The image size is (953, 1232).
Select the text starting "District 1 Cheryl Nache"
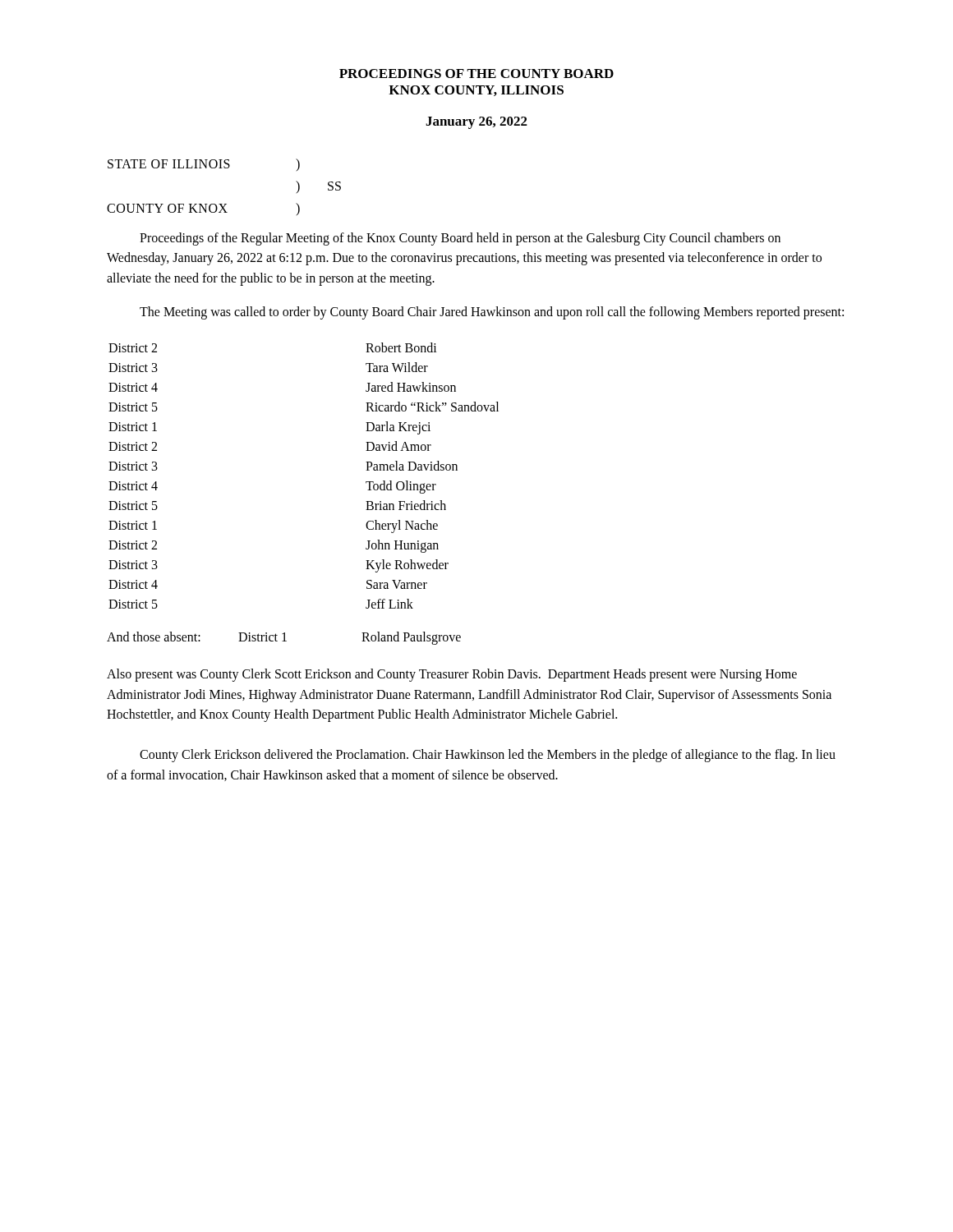[128, 526]
